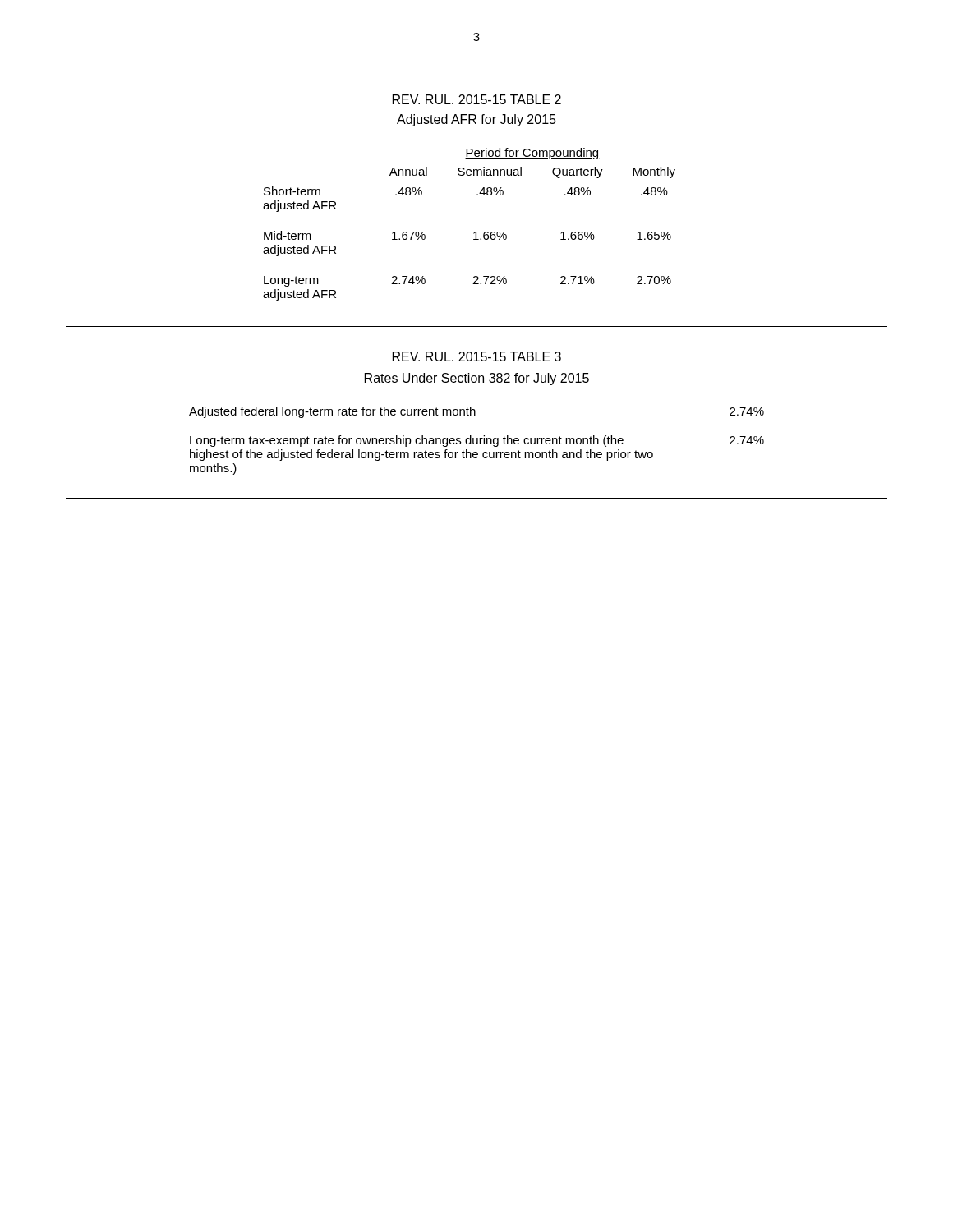Click where it says "Adjusted AFR for July 2015"

click(x=476, y=120)
